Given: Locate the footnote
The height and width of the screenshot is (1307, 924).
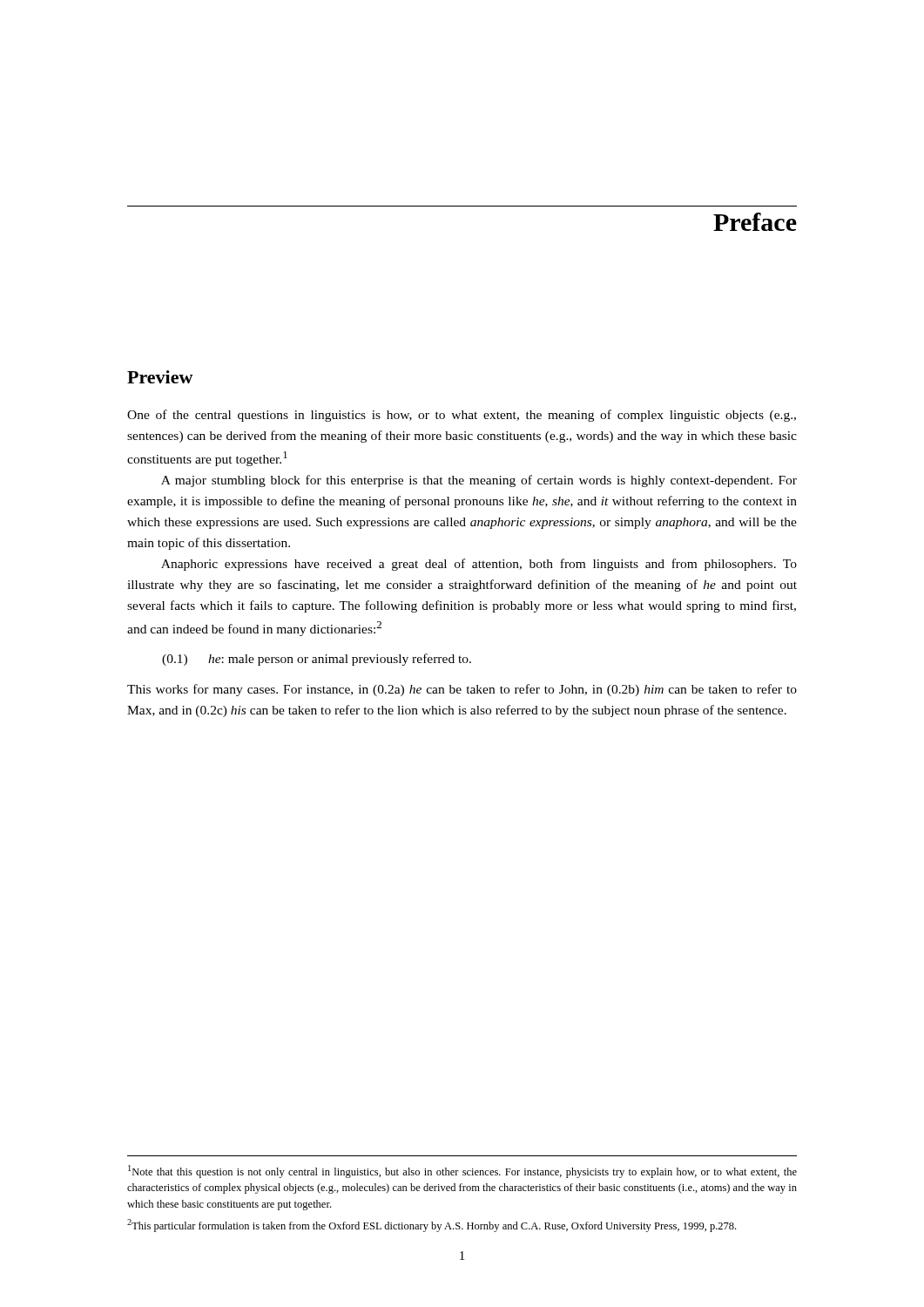Looking at the screenshot, I should [462, 1198].
